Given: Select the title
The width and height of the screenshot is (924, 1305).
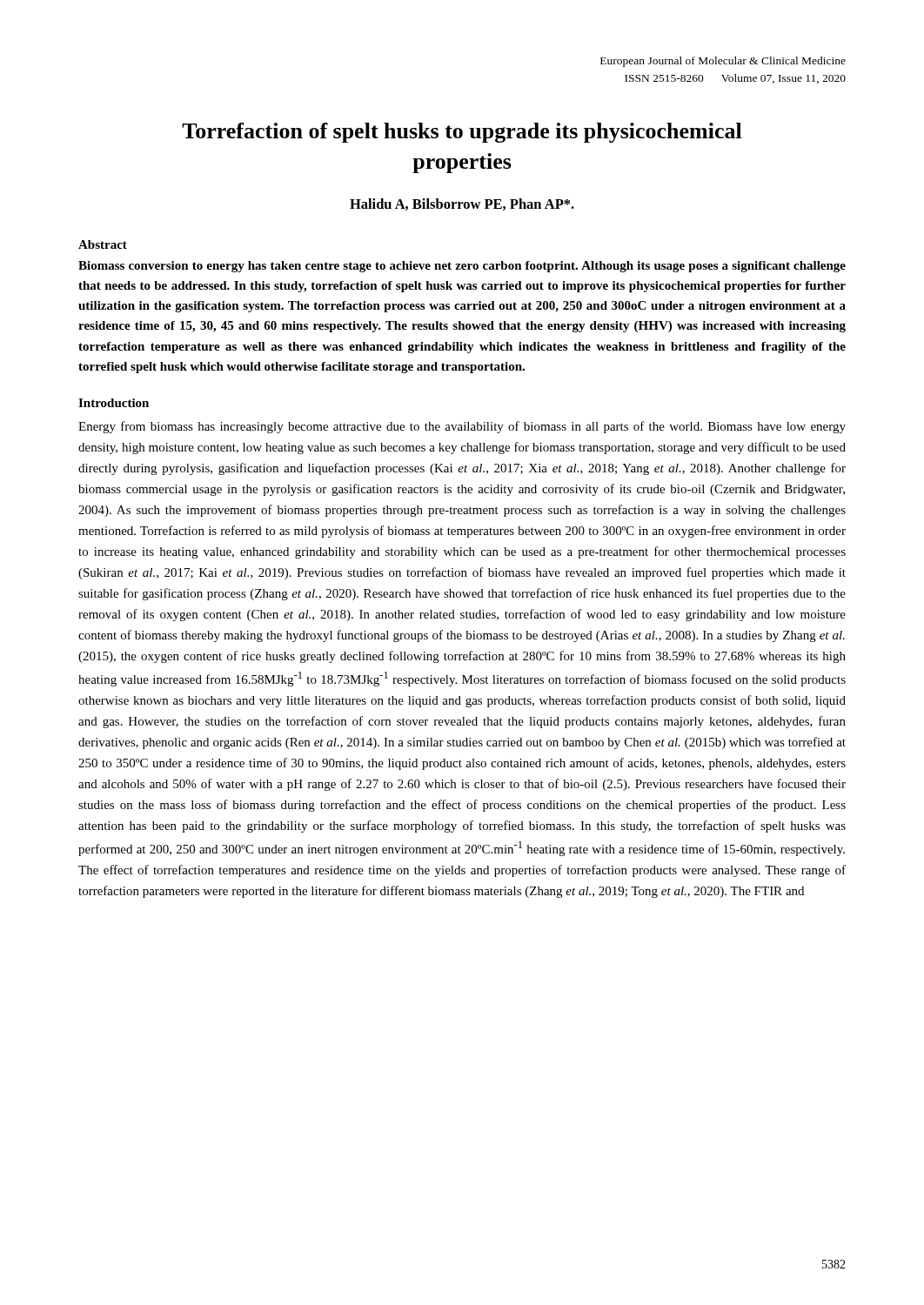Looking at the screenshot, I should (462, 146).
